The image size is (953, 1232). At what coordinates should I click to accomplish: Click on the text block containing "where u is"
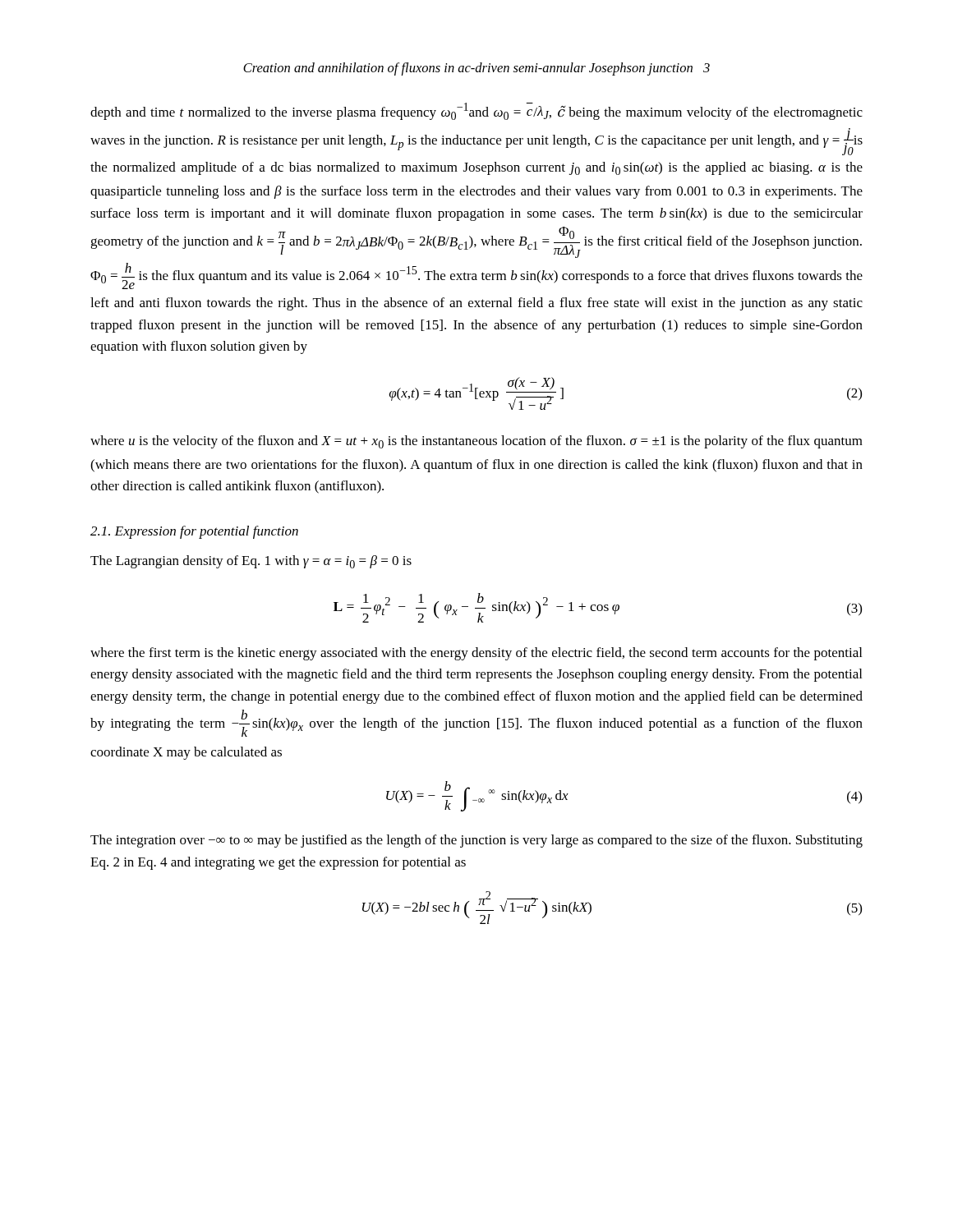click(x=476, y=463)
